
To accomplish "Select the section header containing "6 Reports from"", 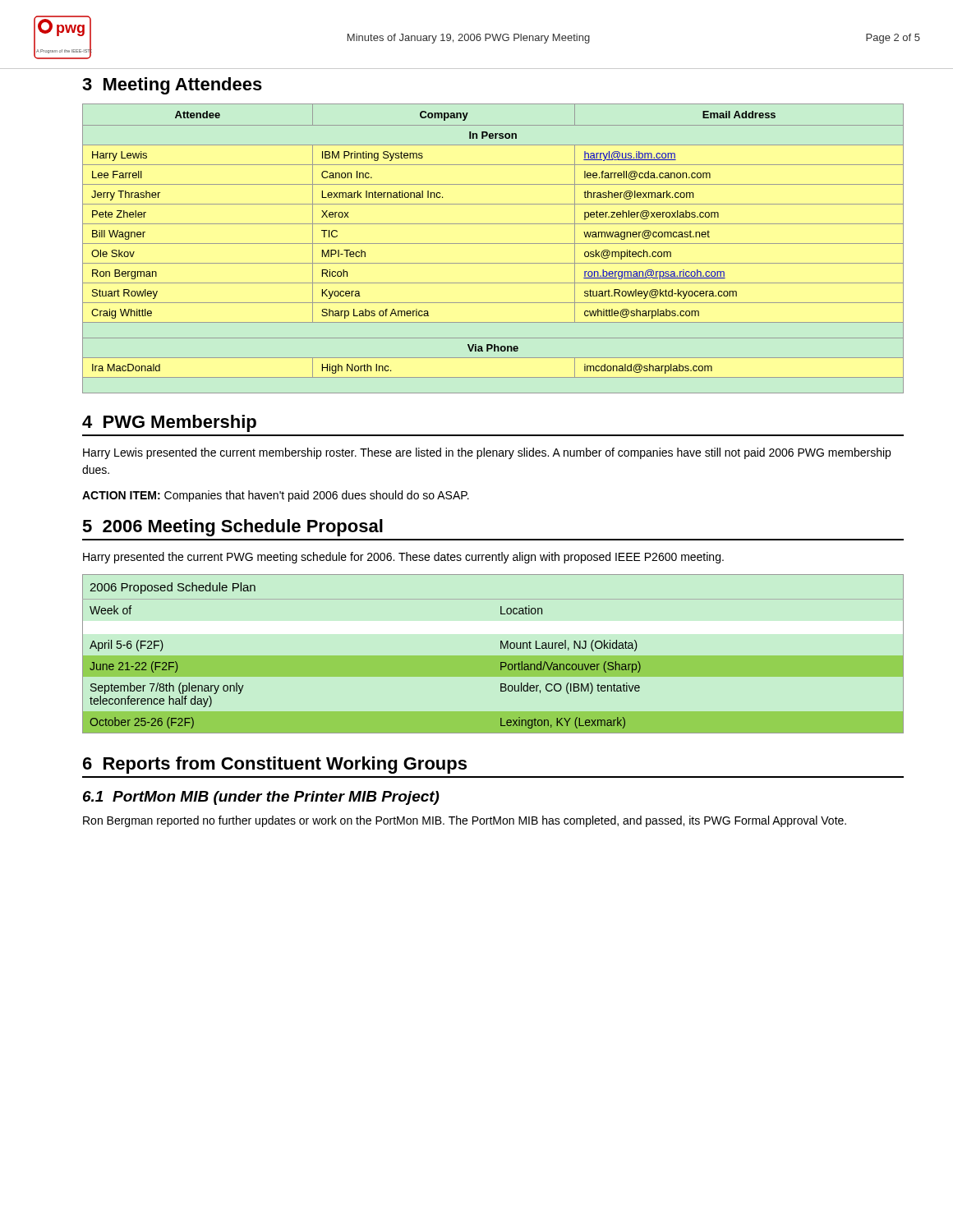I will tap(275, 763).
